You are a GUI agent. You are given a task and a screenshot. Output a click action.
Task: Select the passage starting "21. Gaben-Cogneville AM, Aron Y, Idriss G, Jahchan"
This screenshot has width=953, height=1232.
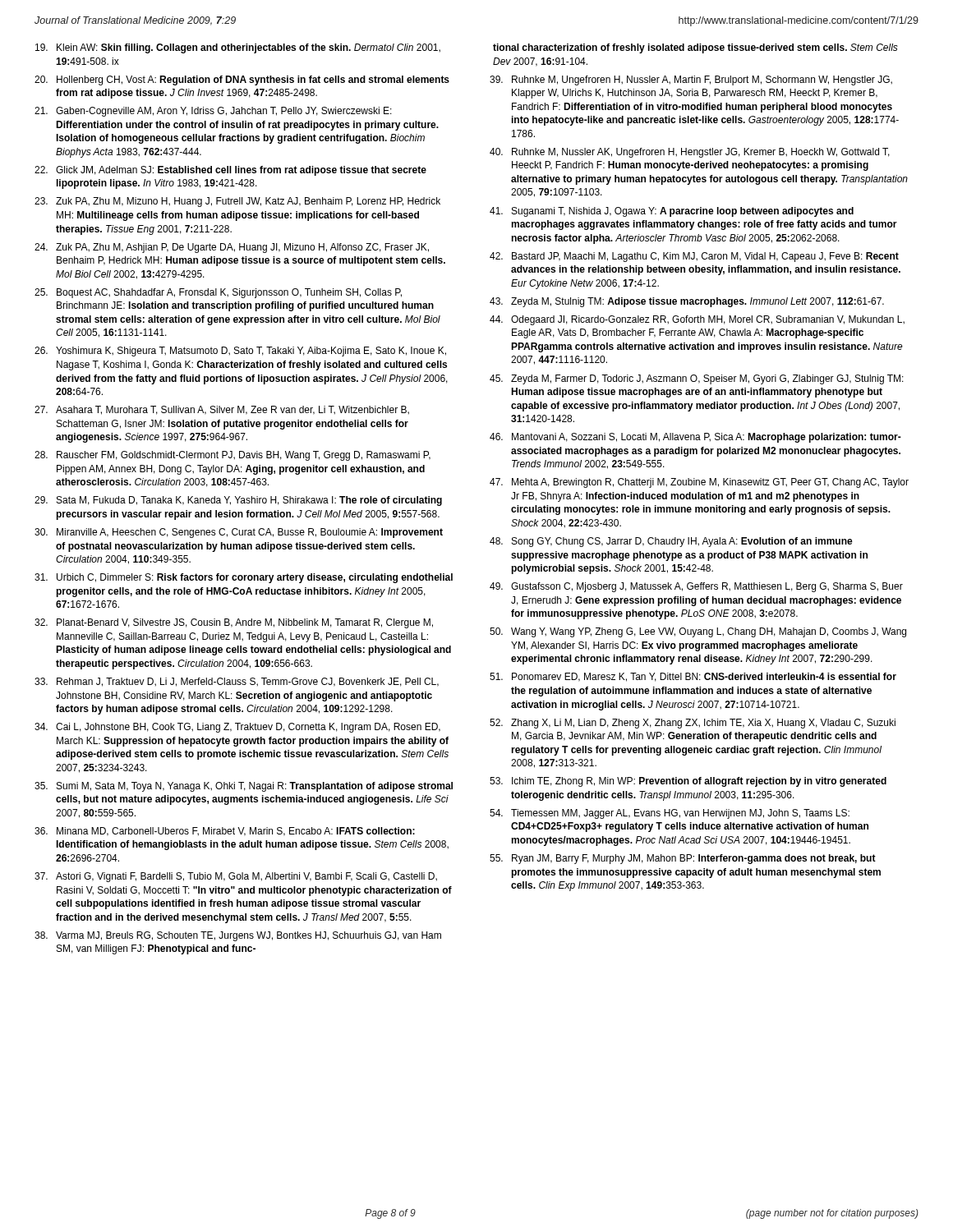(x=244, y=132)
